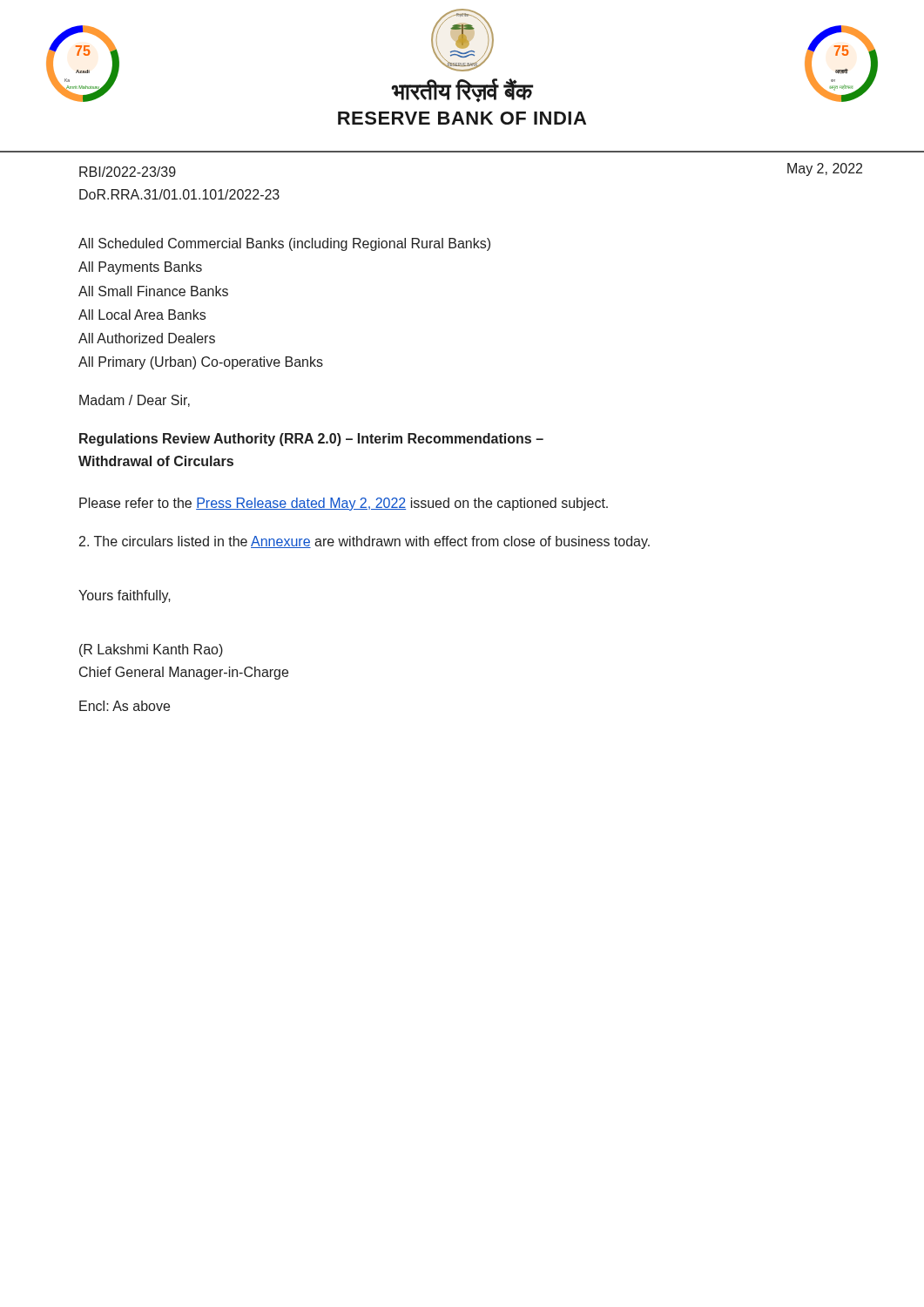Point to the block beginning "(R Lakshmi Kanth Rao) Chief General"

[x=184, y=661]
